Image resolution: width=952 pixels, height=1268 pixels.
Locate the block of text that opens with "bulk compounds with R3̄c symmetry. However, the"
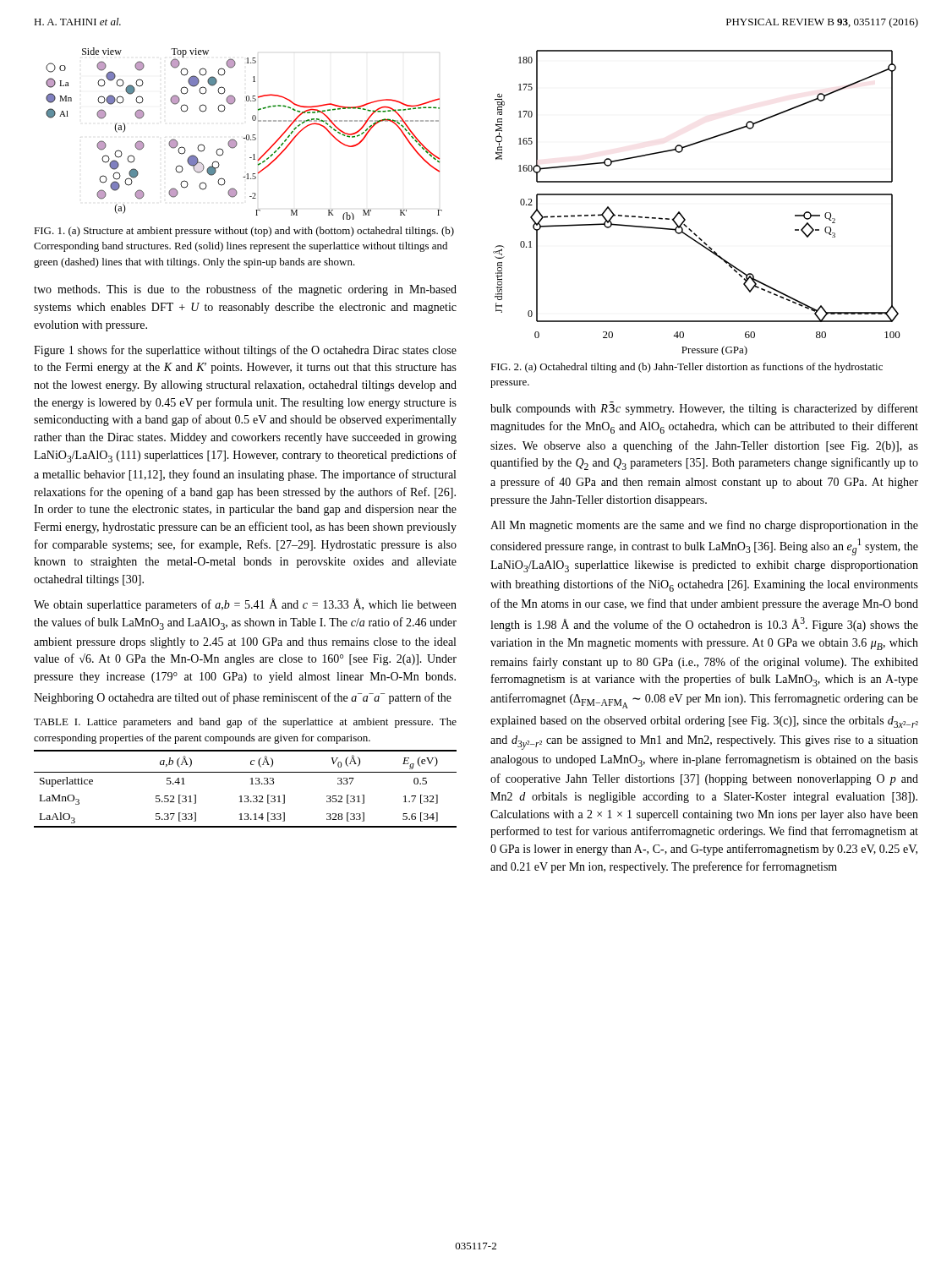[x=704, y=454]
